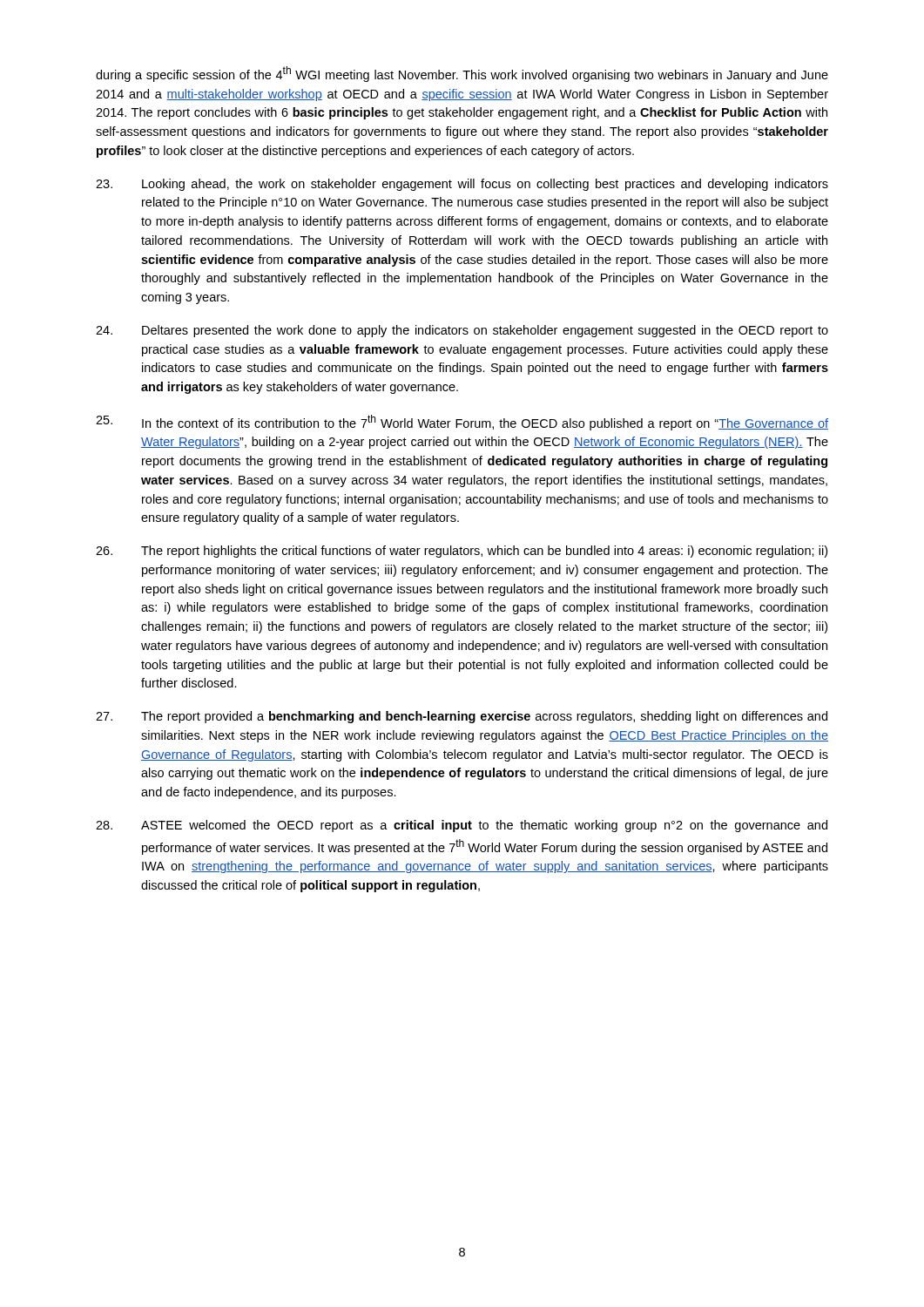Locate the text block that says "ASTEE welcomed the OECD report as a"
This screenshot has width=924, height=1307.
[x=462, y=856]
